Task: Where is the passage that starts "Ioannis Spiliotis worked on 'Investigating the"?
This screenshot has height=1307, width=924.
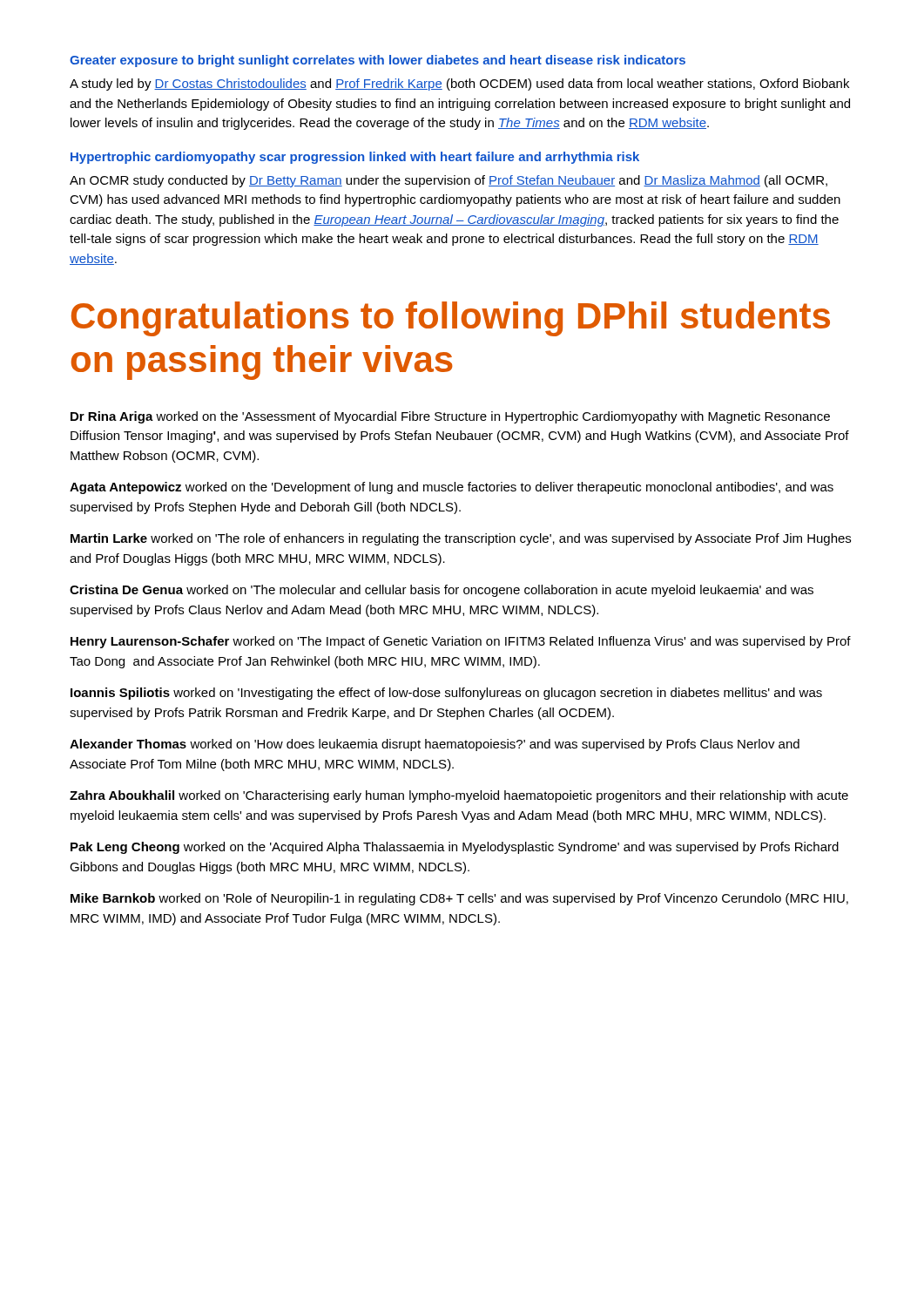Action: [x=462, y=703]
